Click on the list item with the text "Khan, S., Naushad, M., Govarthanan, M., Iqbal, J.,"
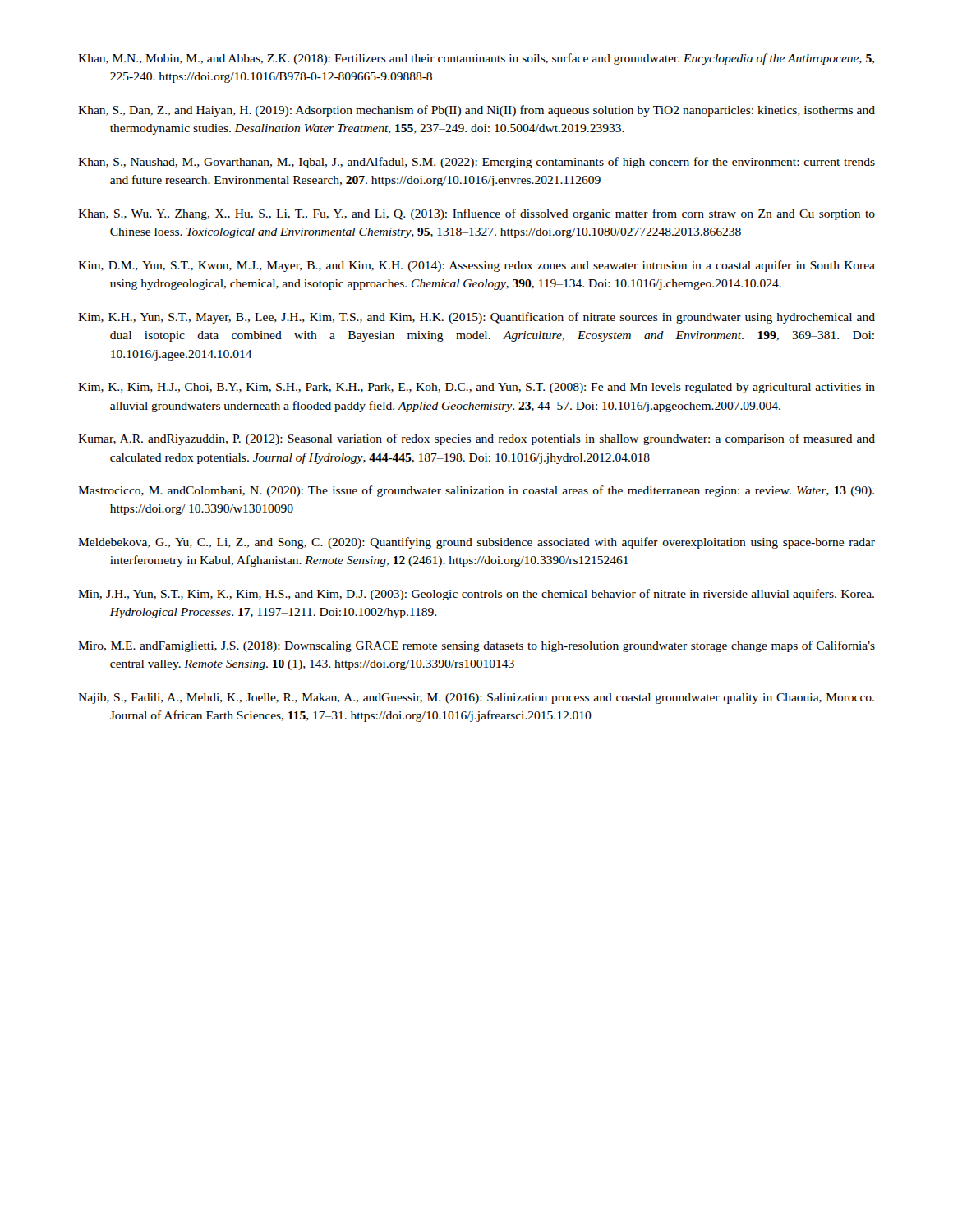Viewport: 953px width, 1232px height. coord(476,171)
